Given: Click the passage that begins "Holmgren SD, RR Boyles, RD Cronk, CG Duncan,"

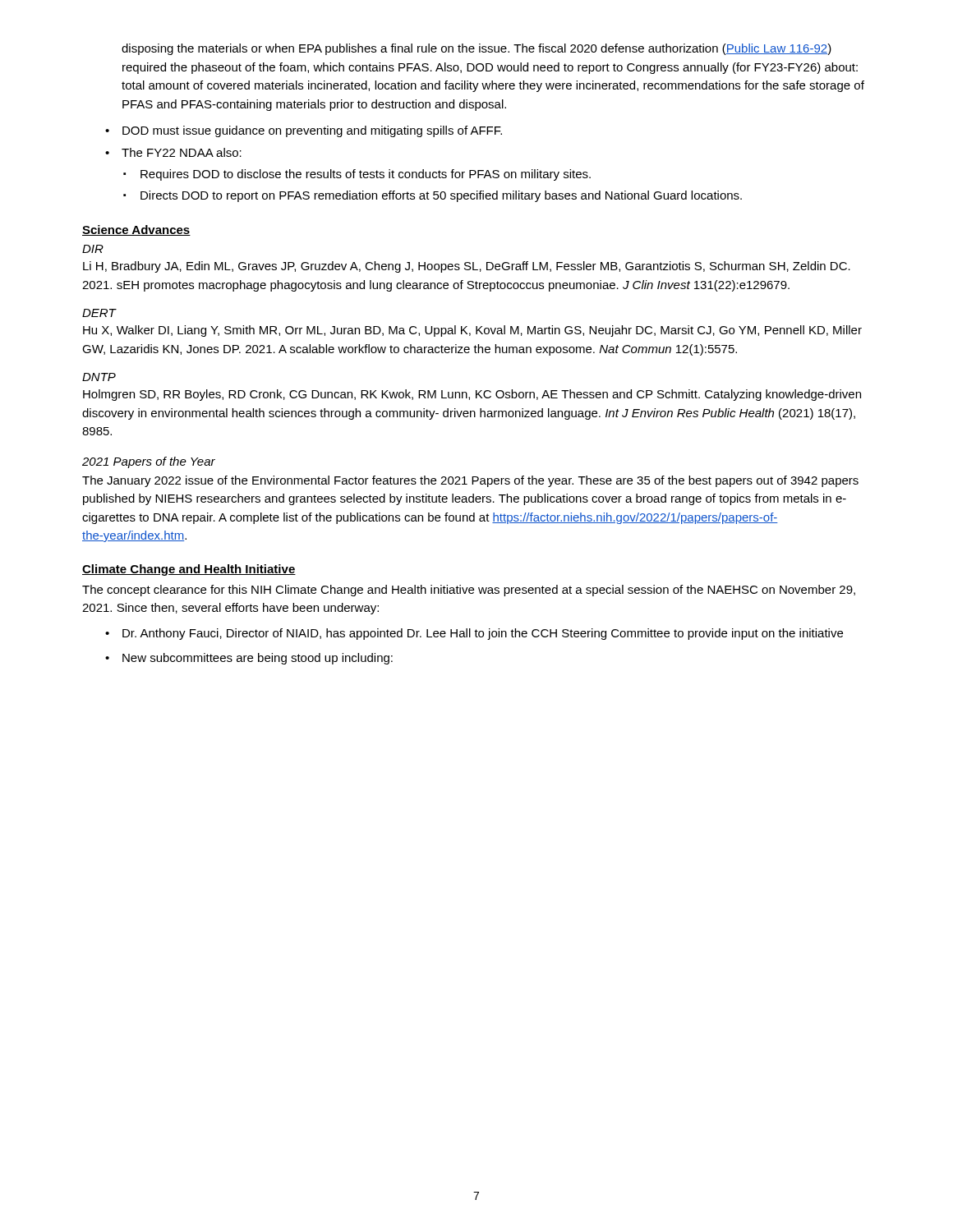Looking at the screenshot, I should tap(472, 412).
